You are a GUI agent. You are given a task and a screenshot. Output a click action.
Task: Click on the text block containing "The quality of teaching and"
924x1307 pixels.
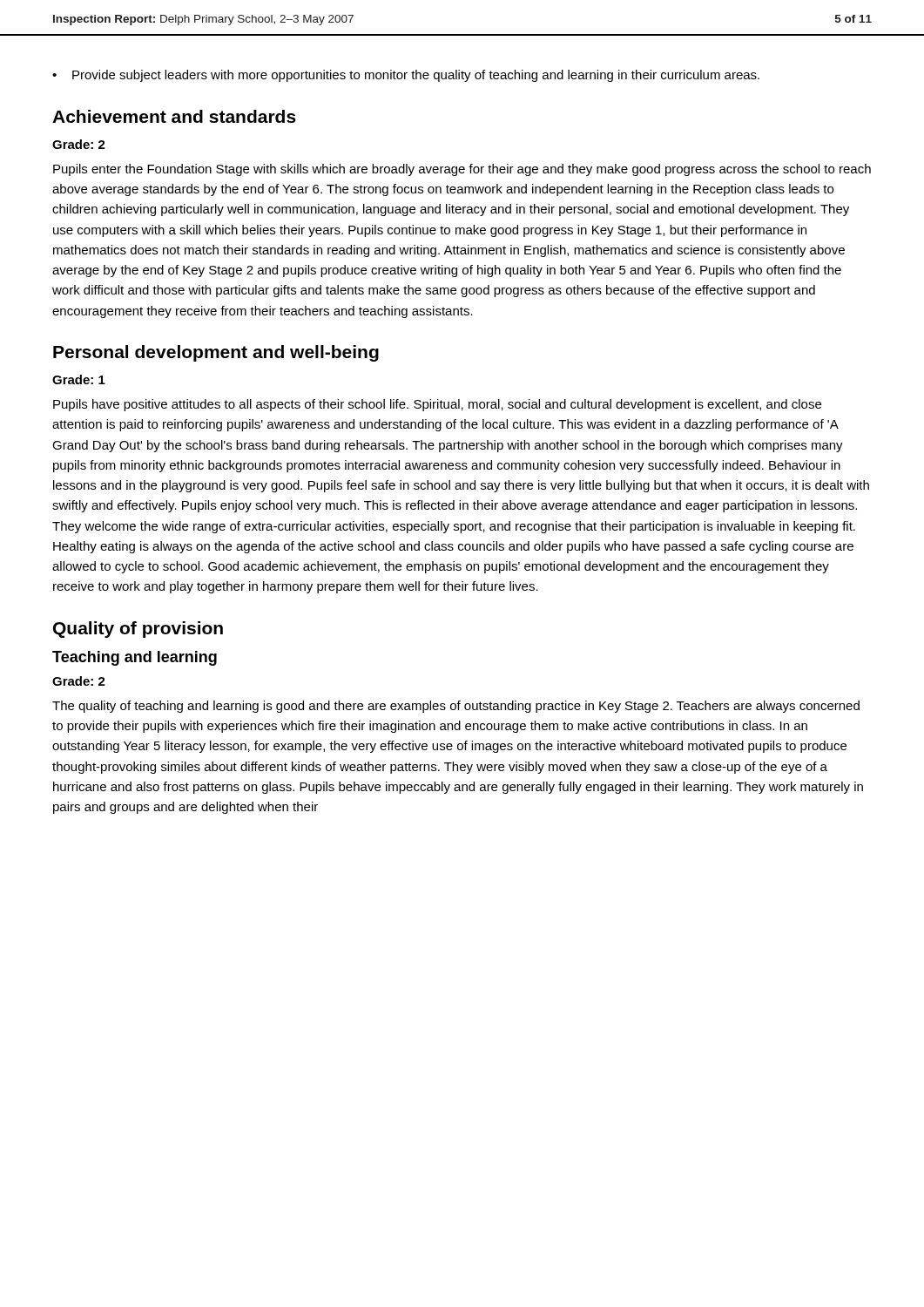(458, 756)
